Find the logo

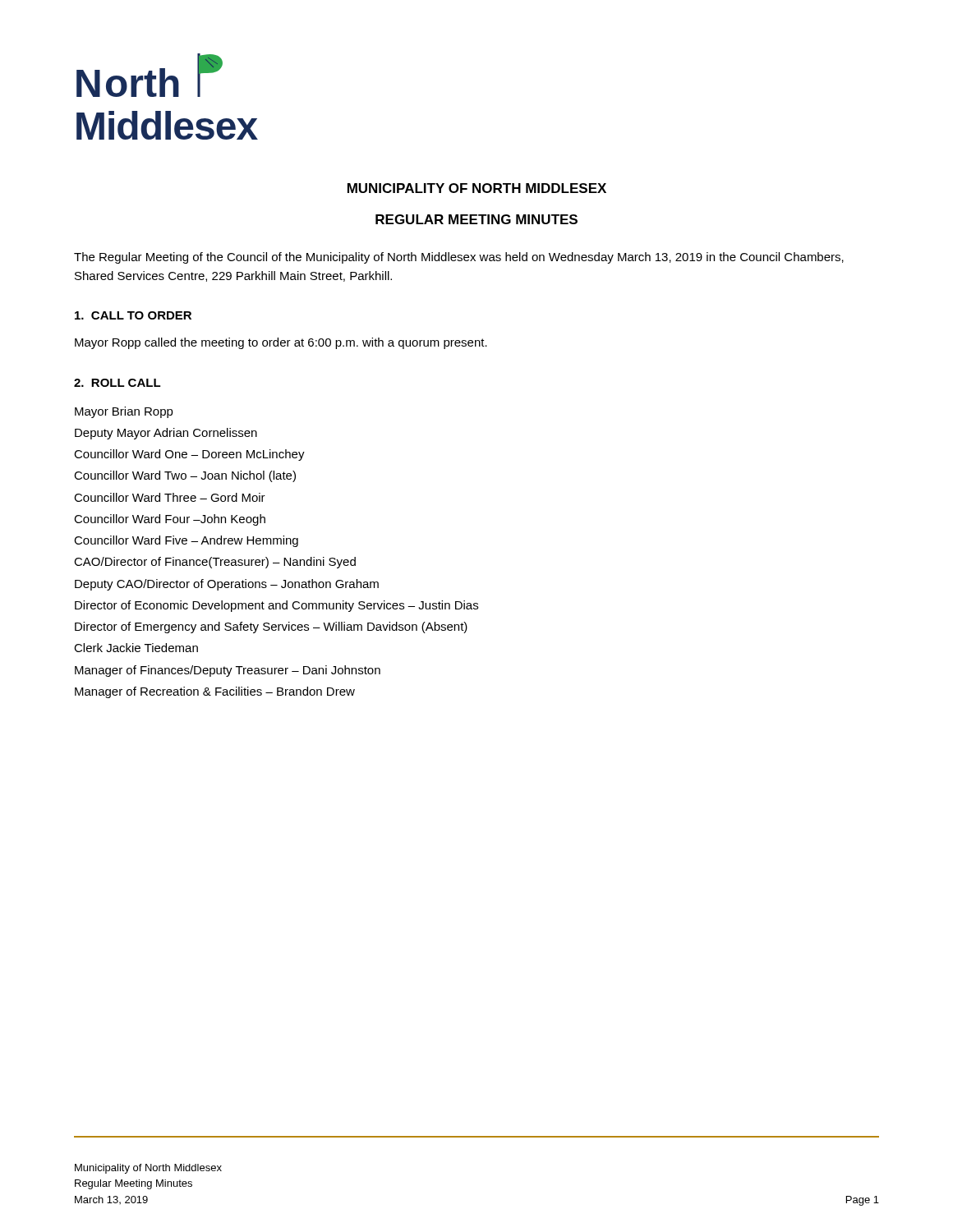(476, 103)
